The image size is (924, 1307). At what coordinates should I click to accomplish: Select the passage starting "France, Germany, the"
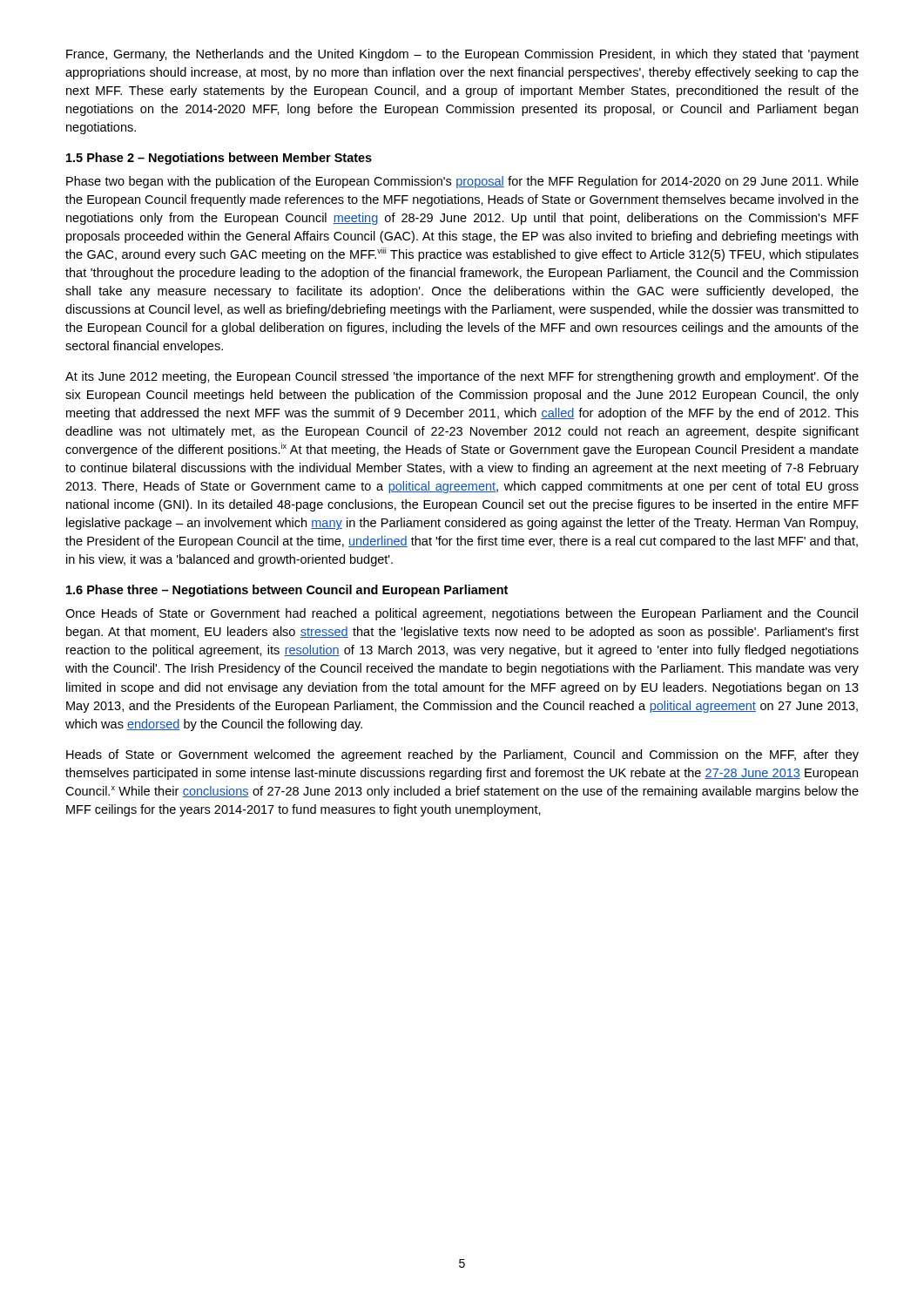[x=462, y=91]
